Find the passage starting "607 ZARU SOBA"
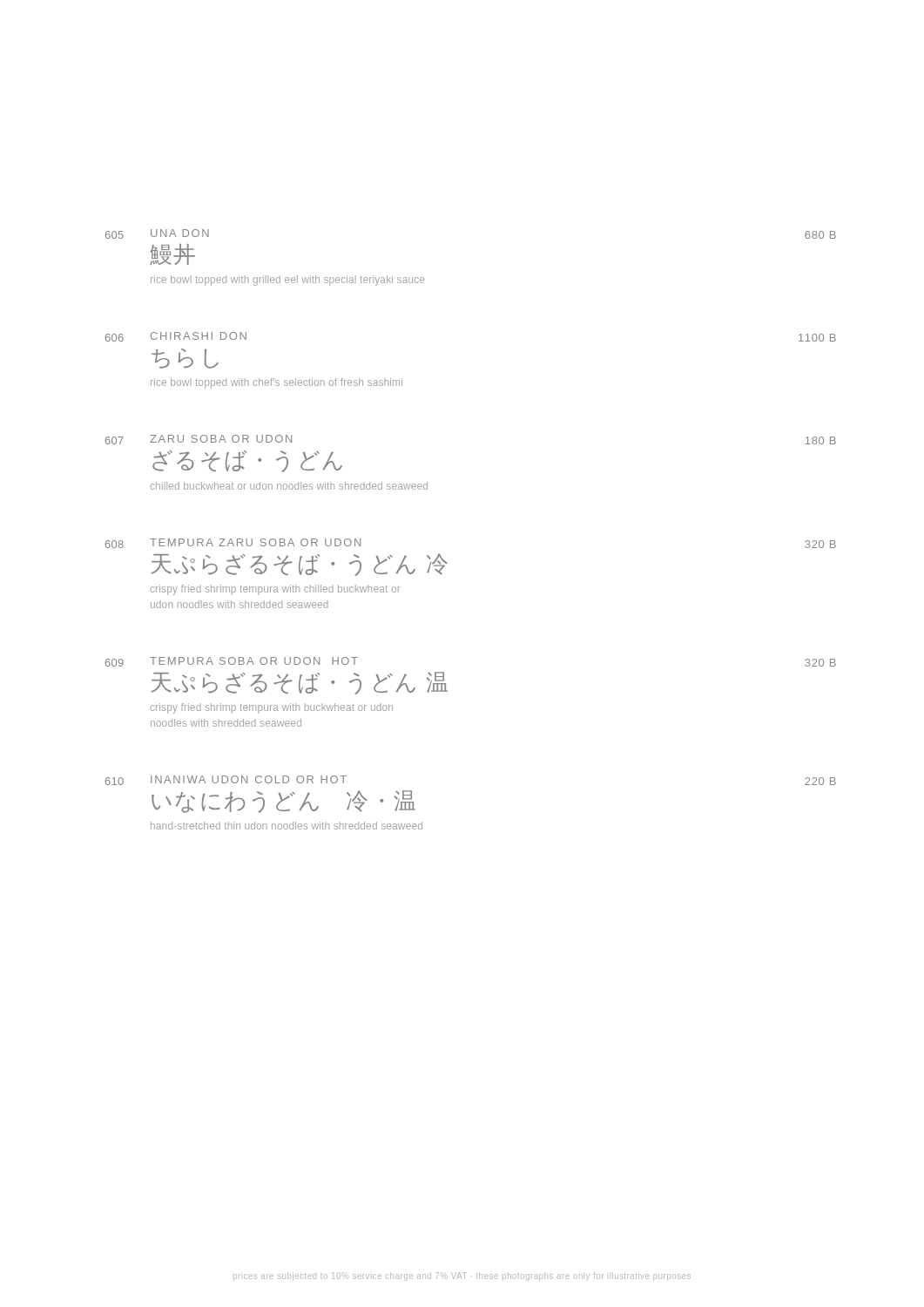This screenshot has height=1307, width=924. pos(223,440)
